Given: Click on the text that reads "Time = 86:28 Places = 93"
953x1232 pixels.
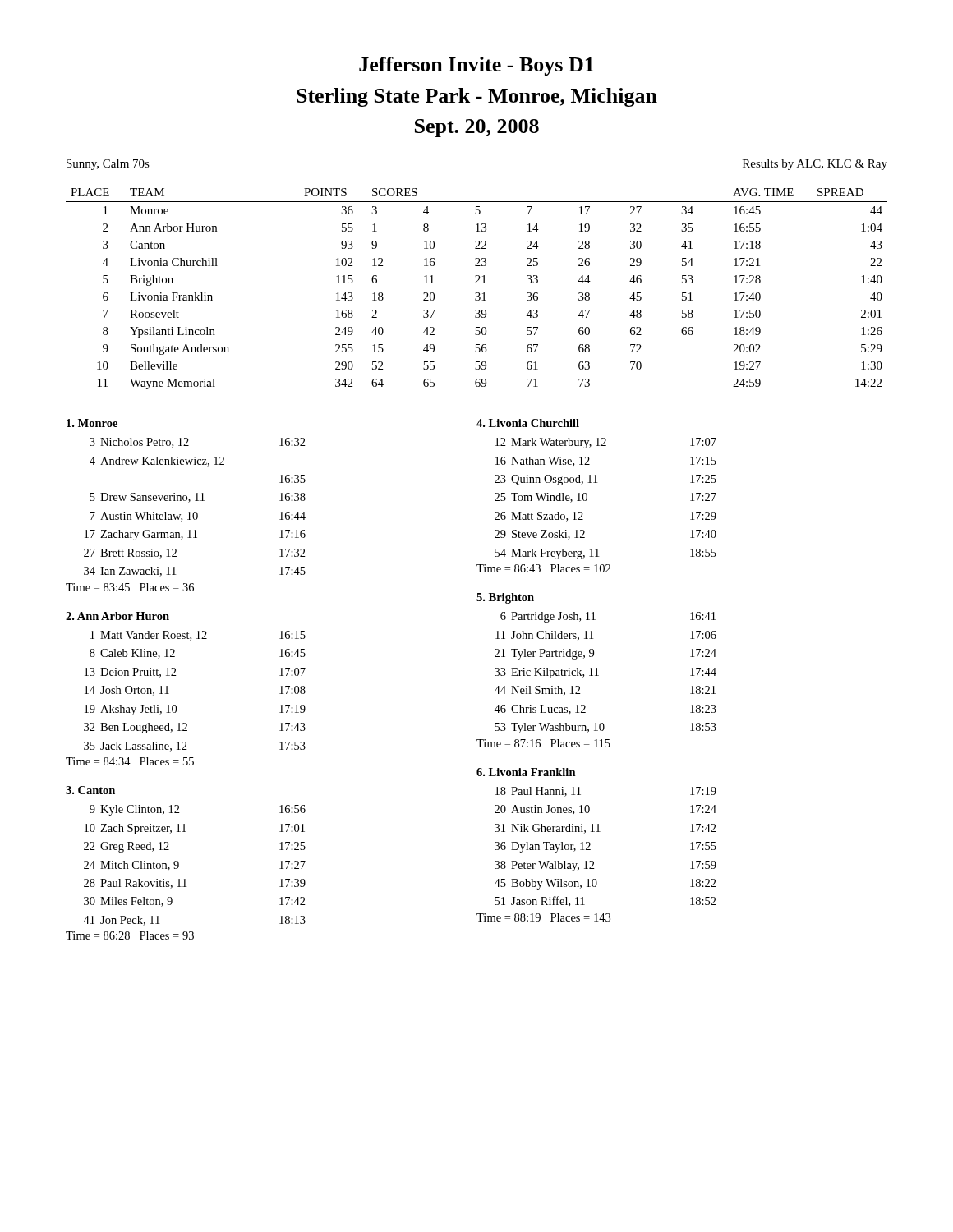Looking at the screenshot, I should [x=130, y=936].
